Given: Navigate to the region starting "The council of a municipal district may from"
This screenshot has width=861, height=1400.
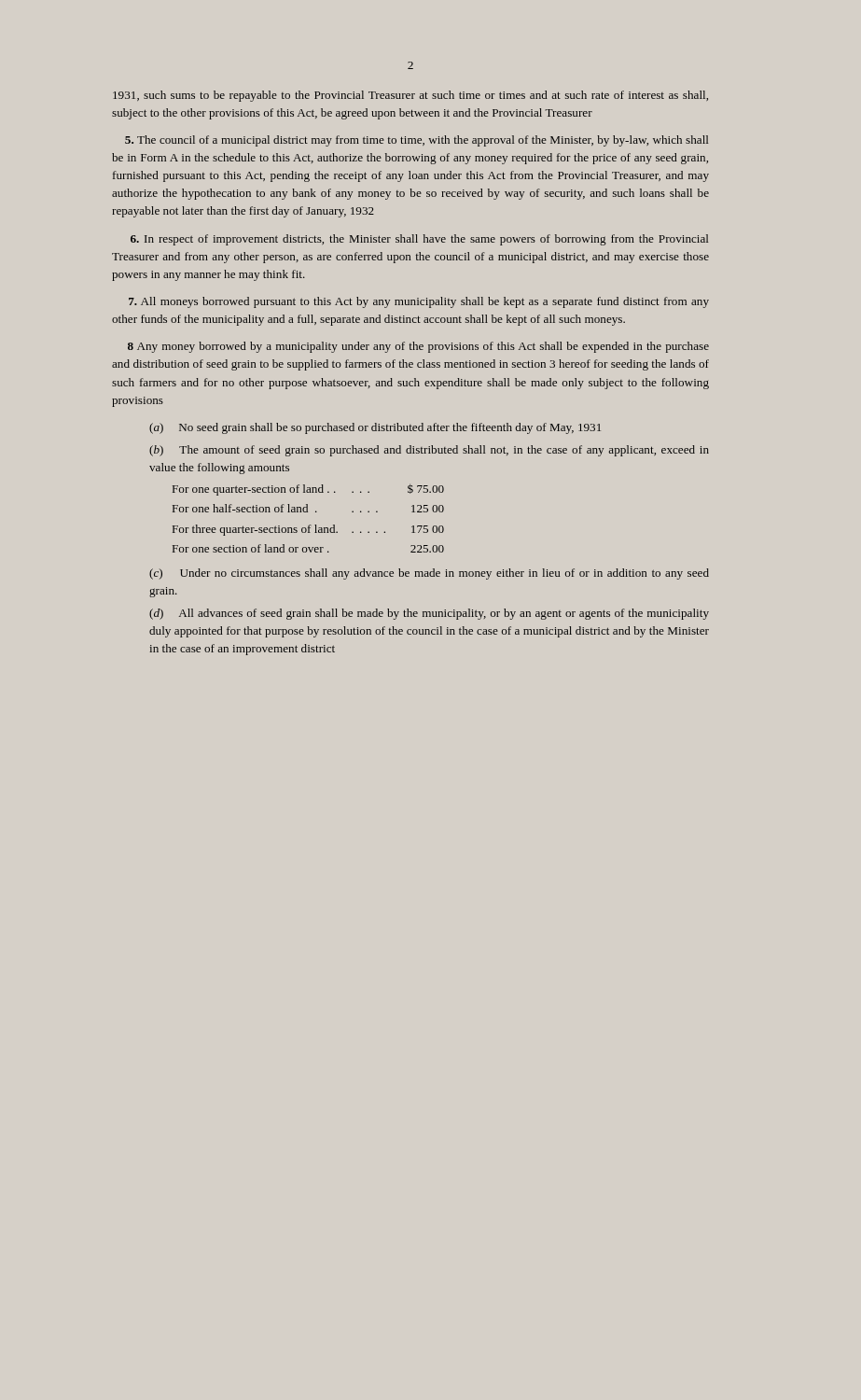Looking at the screenshot, I should (410, 175).
